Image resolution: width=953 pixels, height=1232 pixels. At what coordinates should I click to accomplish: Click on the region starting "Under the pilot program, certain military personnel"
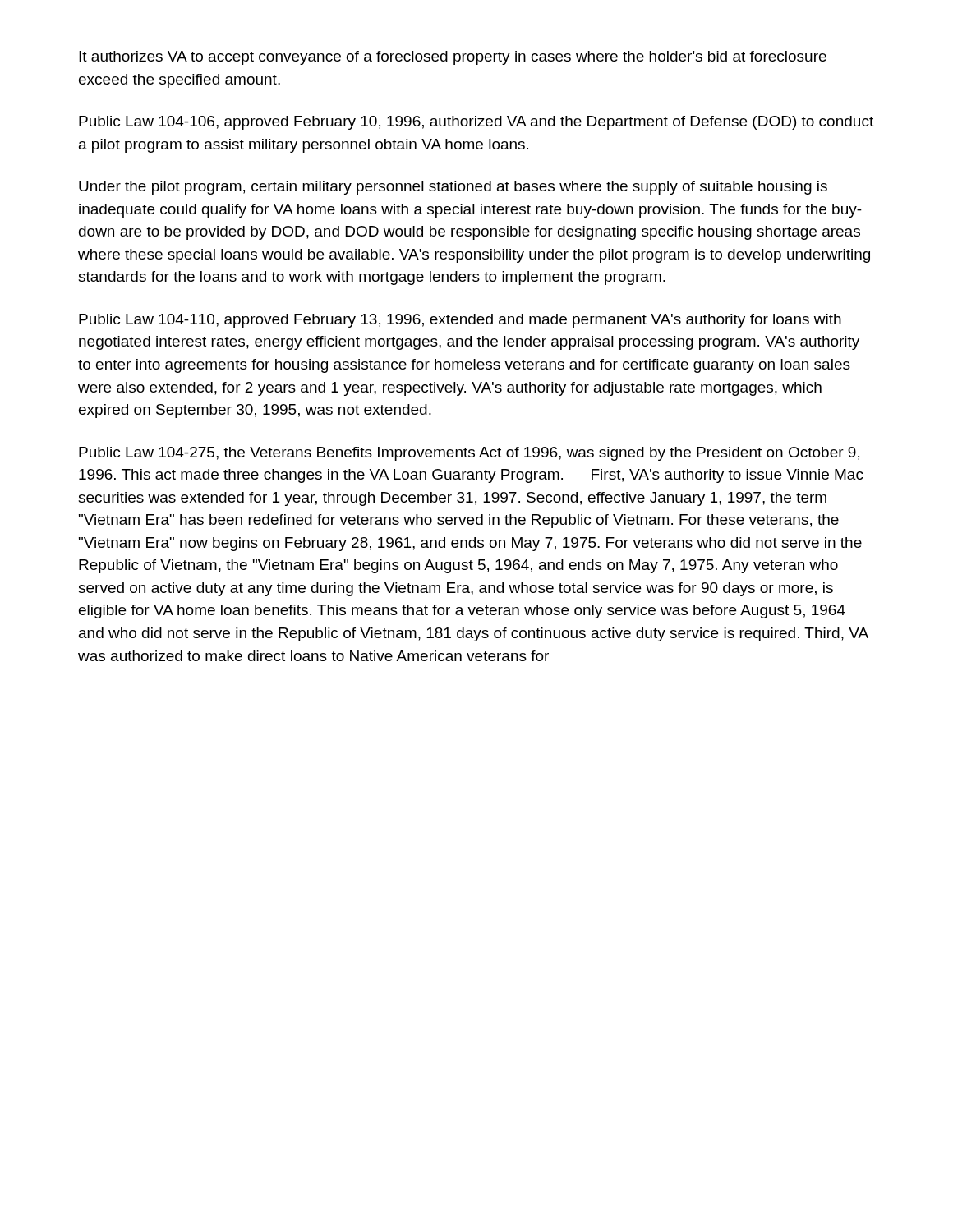(475, 231)
